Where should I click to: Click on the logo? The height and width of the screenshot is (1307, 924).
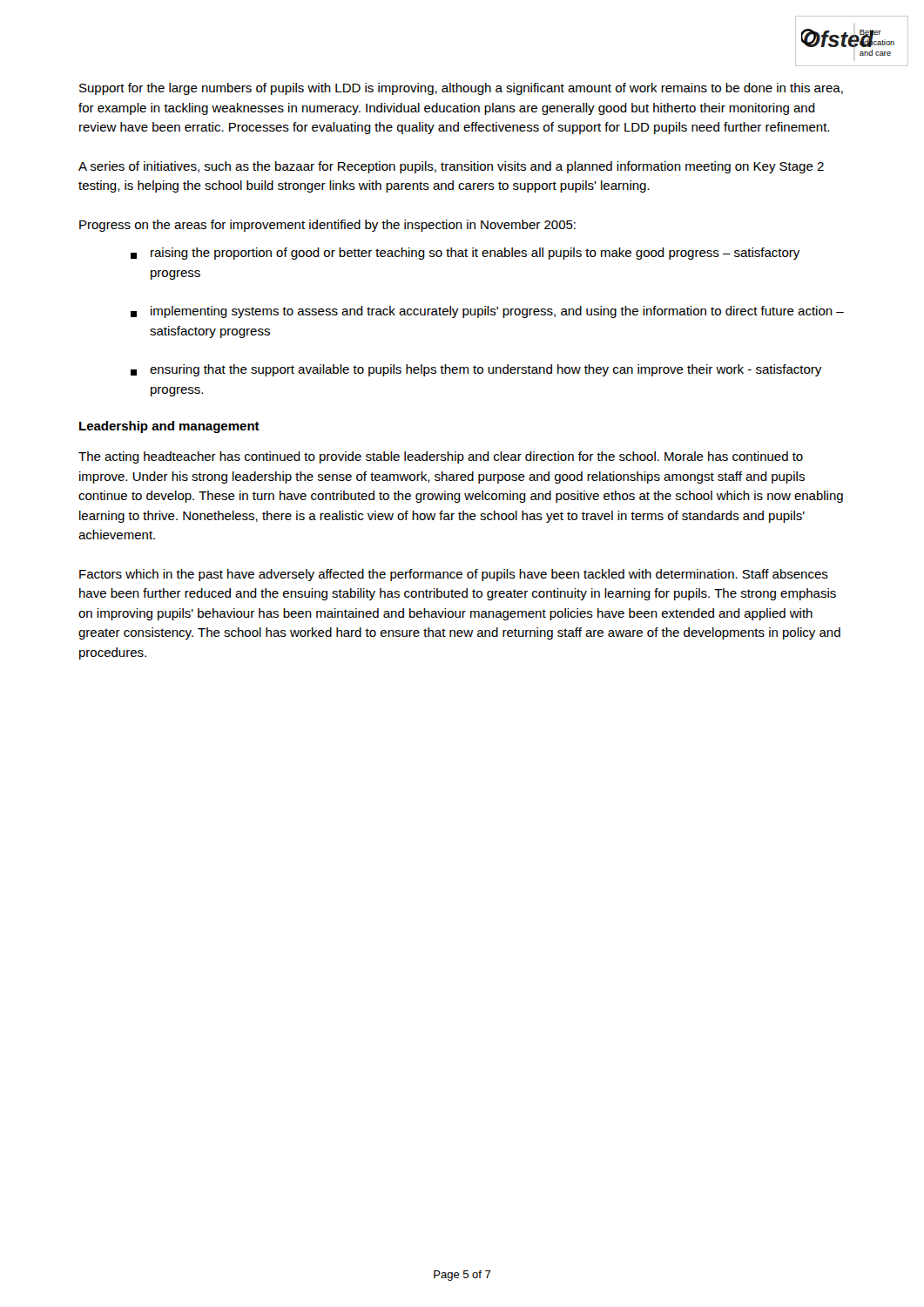click(852, 41)
